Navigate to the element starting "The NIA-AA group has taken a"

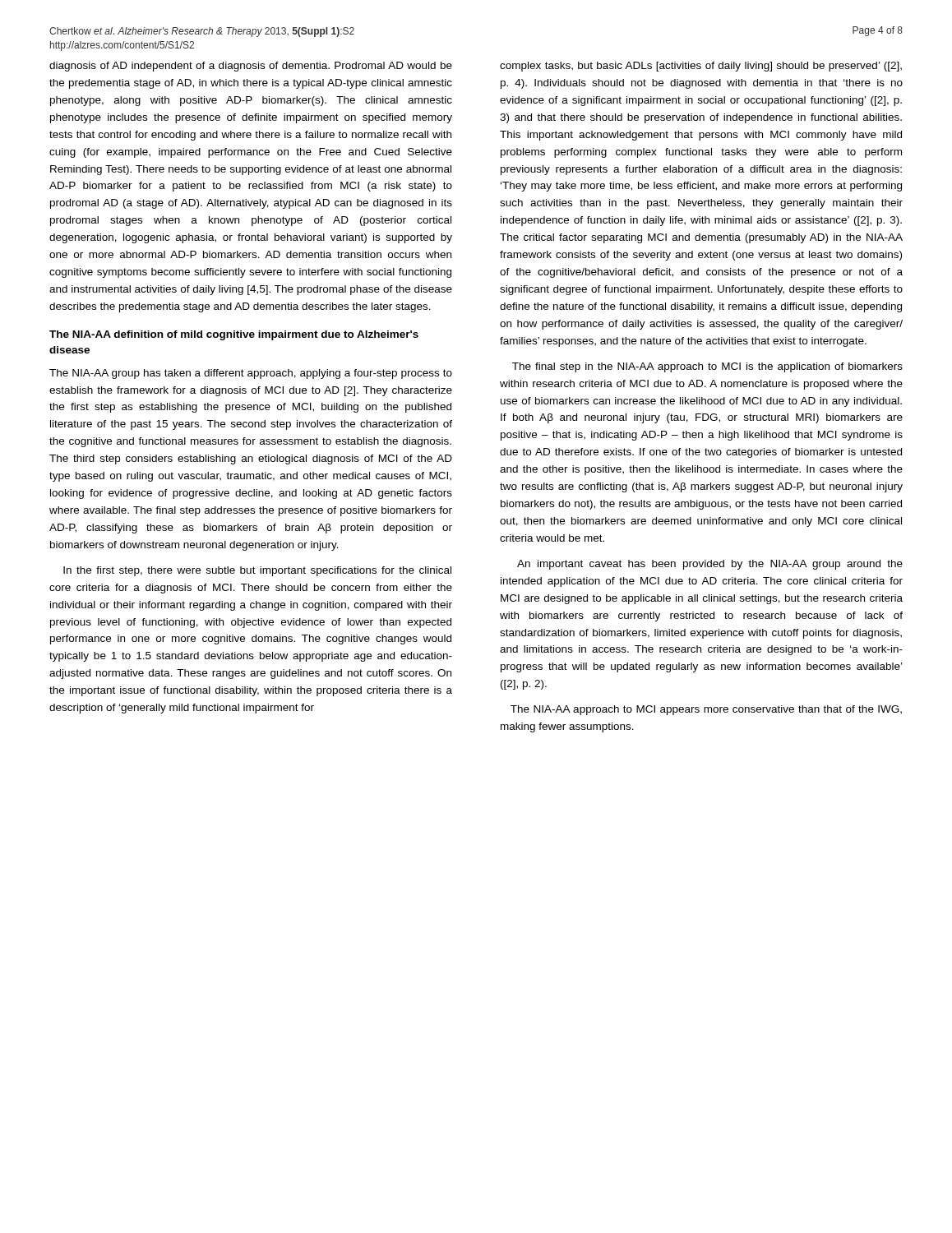tap(251, 459)
